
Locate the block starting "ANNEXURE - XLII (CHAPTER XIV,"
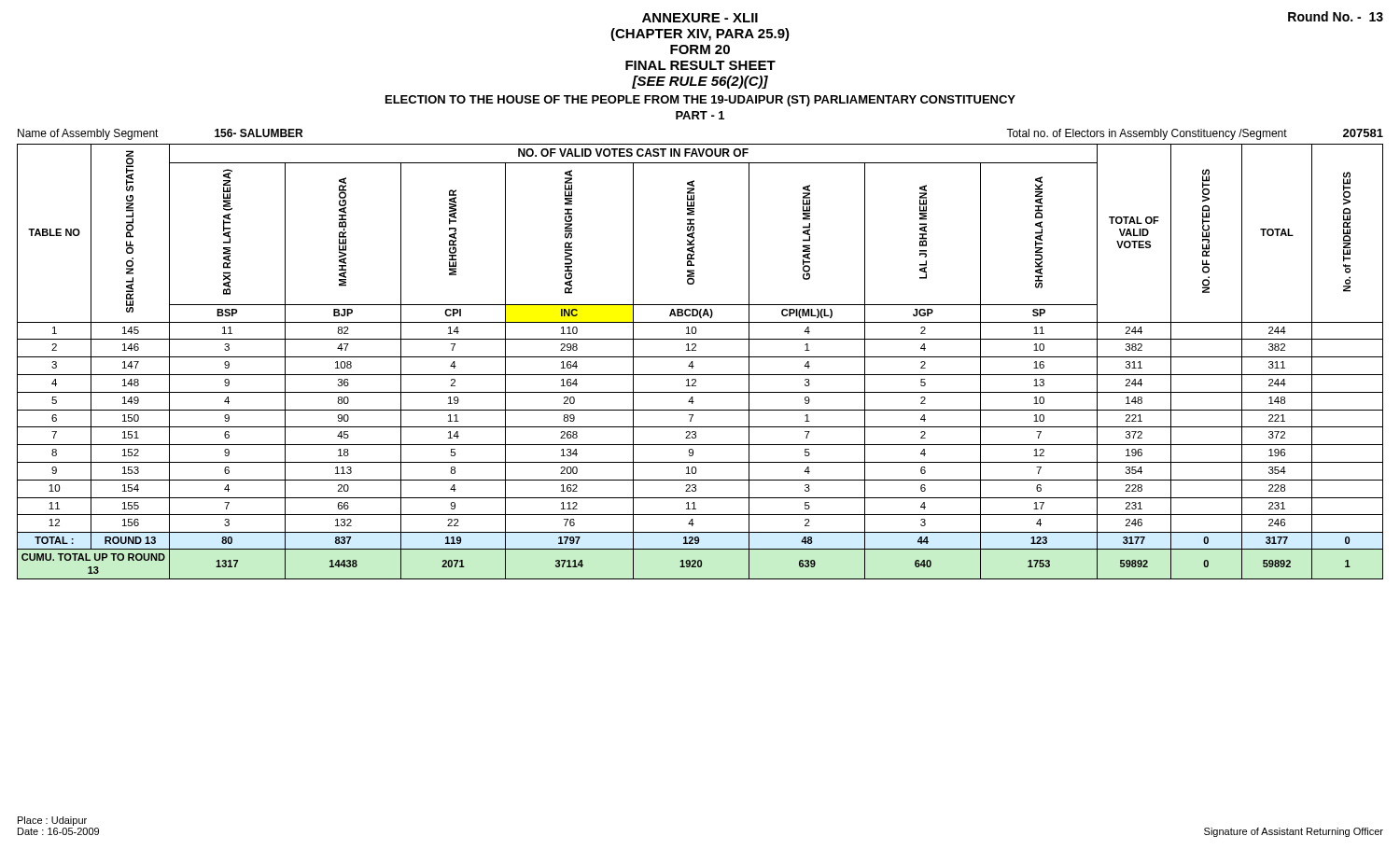700,49
